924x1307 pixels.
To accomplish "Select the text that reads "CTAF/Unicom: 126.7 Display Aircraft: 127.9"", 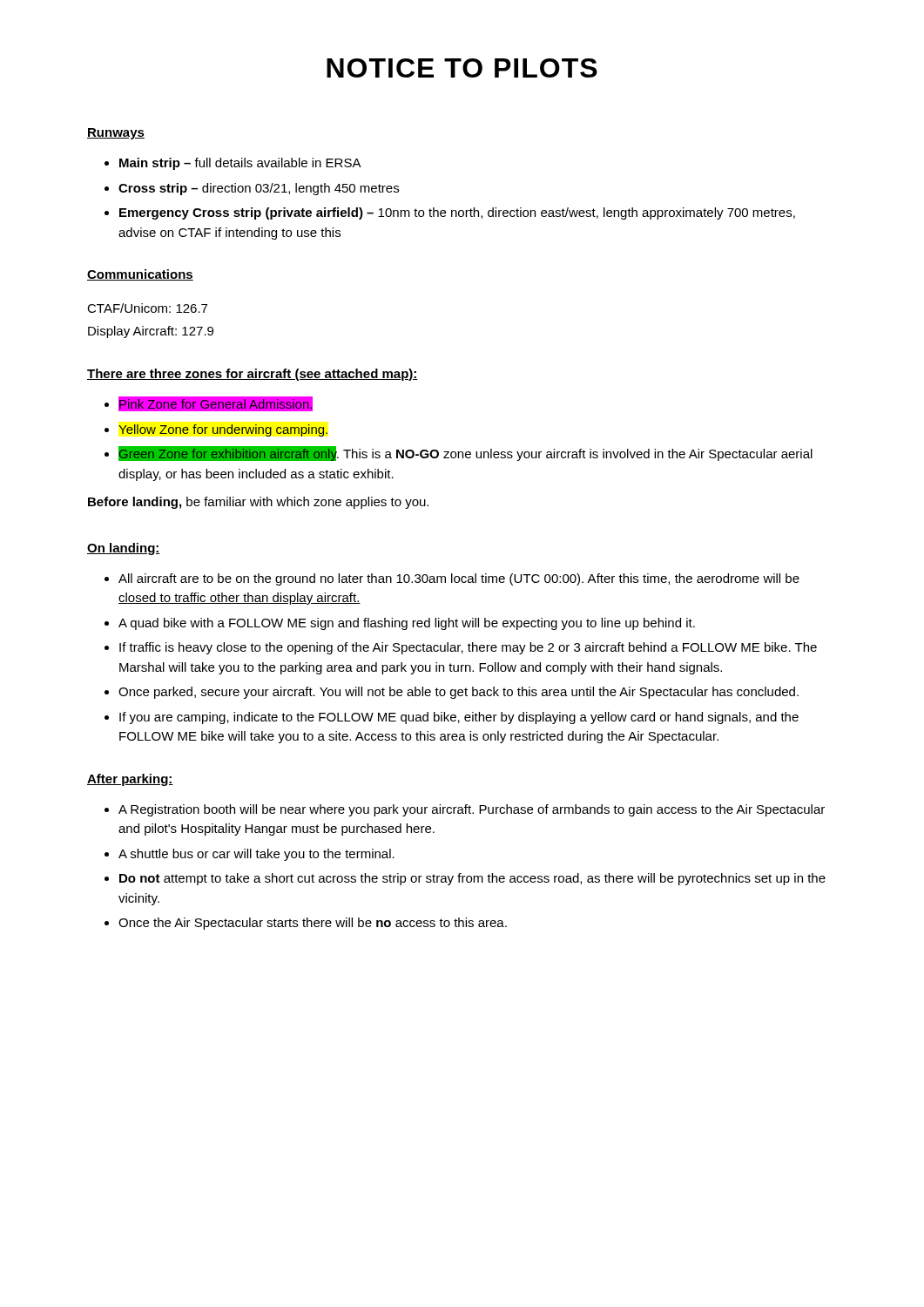I will coord(151,319).
